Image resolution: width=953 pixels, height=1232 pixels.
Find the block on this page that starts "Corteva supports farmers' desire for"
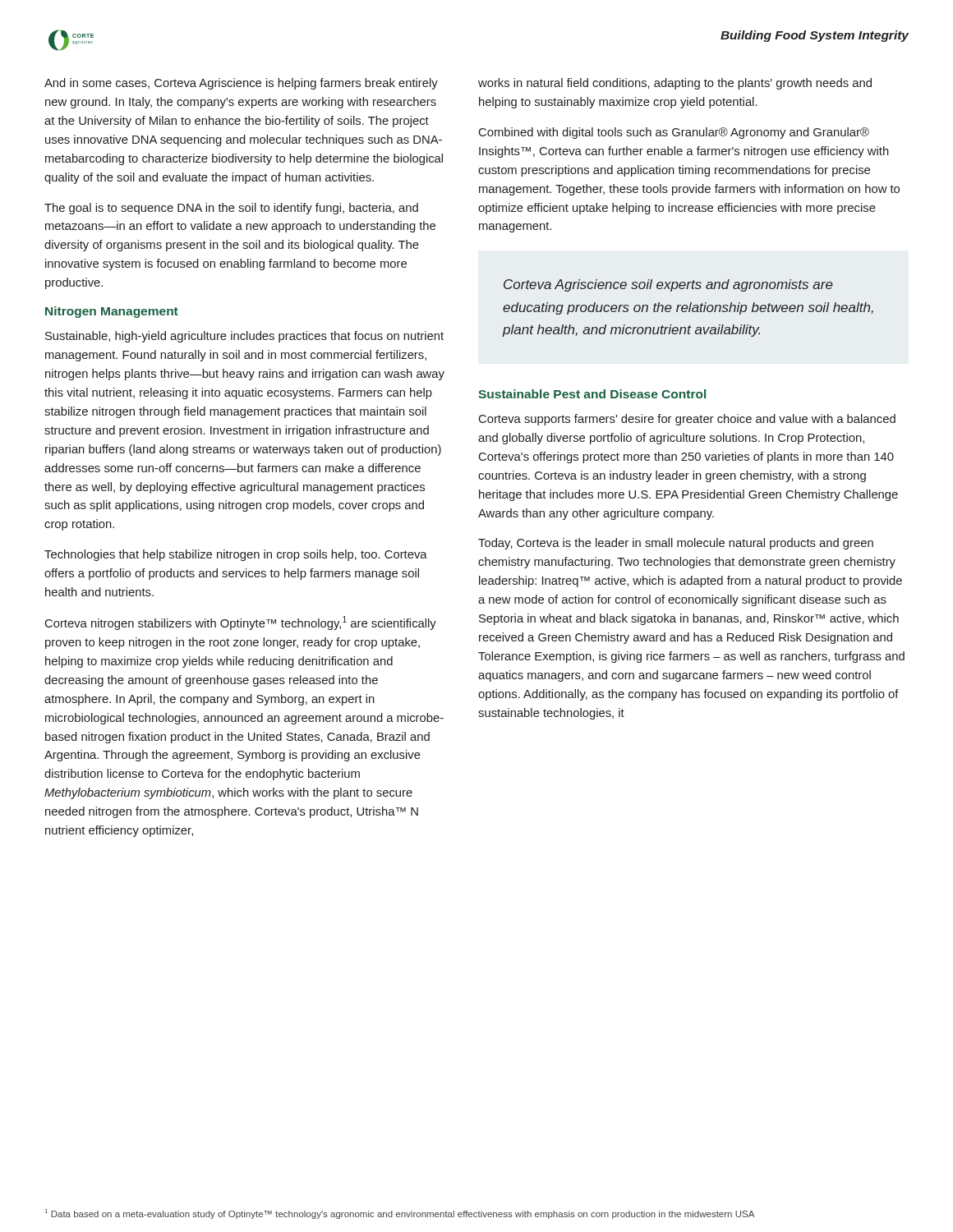(688, 466)
